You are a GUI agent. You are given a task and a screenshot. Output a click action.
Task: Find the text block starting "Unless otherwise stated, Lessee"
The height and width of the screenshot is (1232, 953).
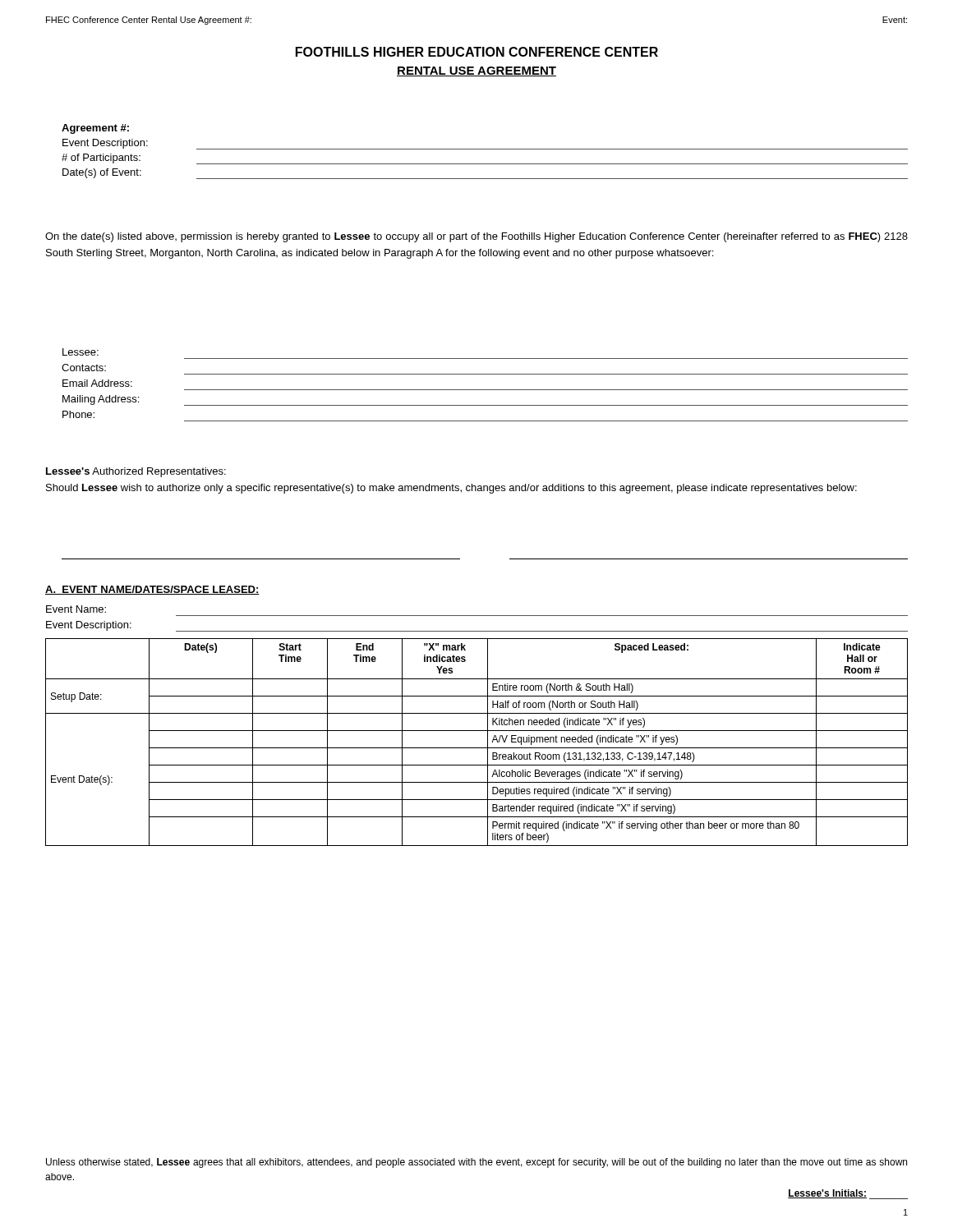tap(476, 1163)
